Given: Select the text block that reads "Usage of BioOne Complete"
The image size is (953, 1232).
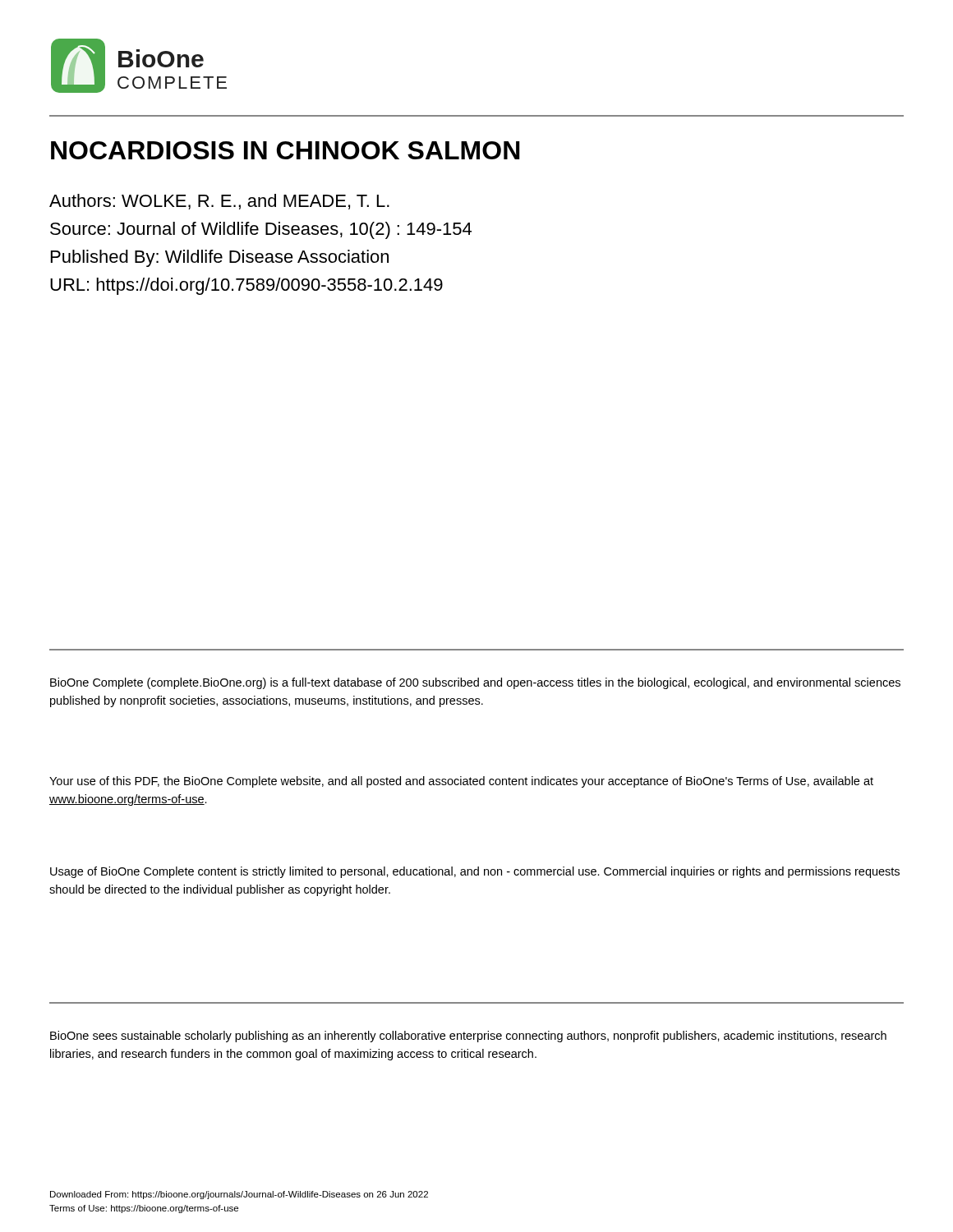Looking at the screenshot, I should click(x=476, y=881).
